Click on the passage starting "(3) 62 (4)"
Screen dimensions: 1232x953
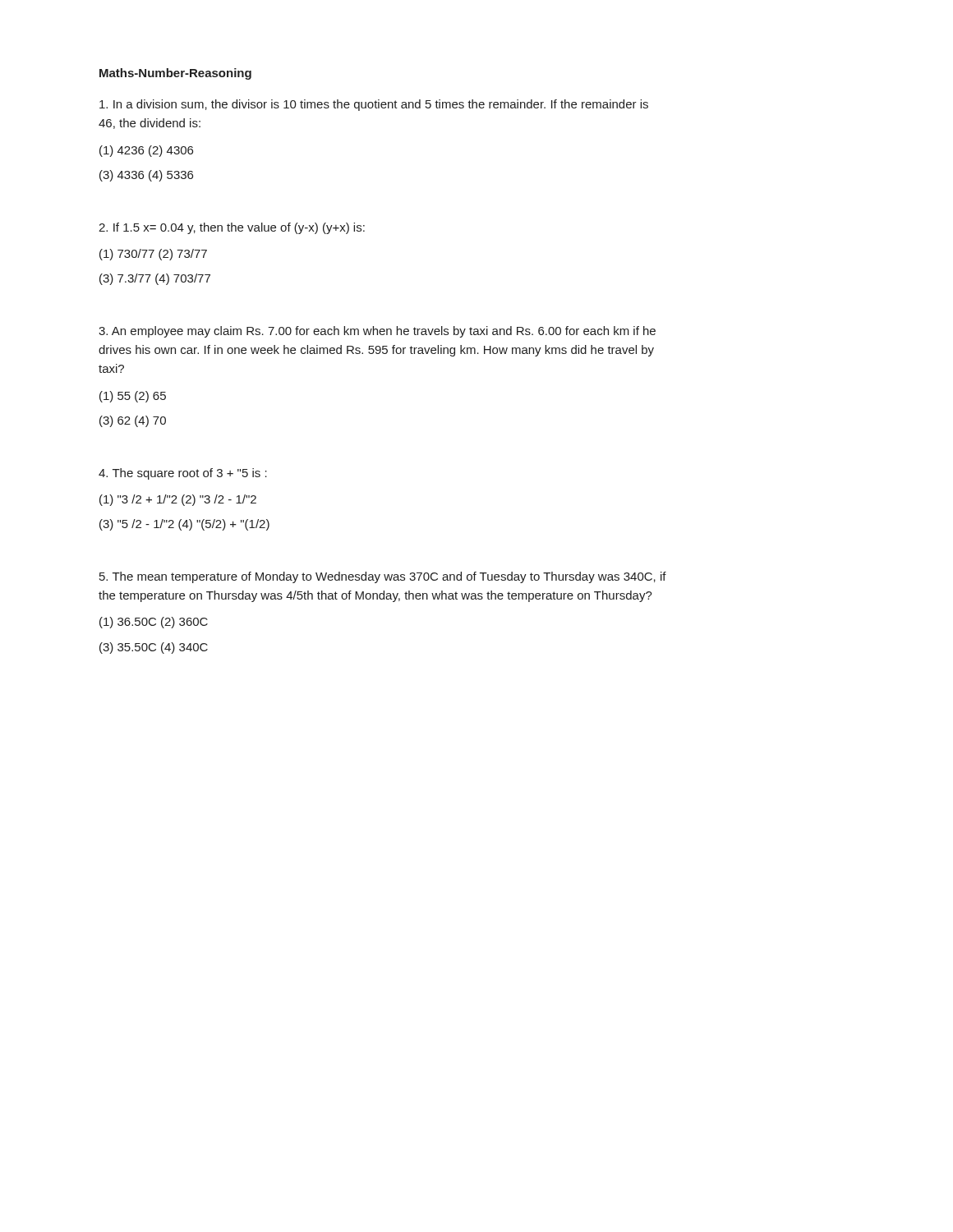click(x=132, y=420)
